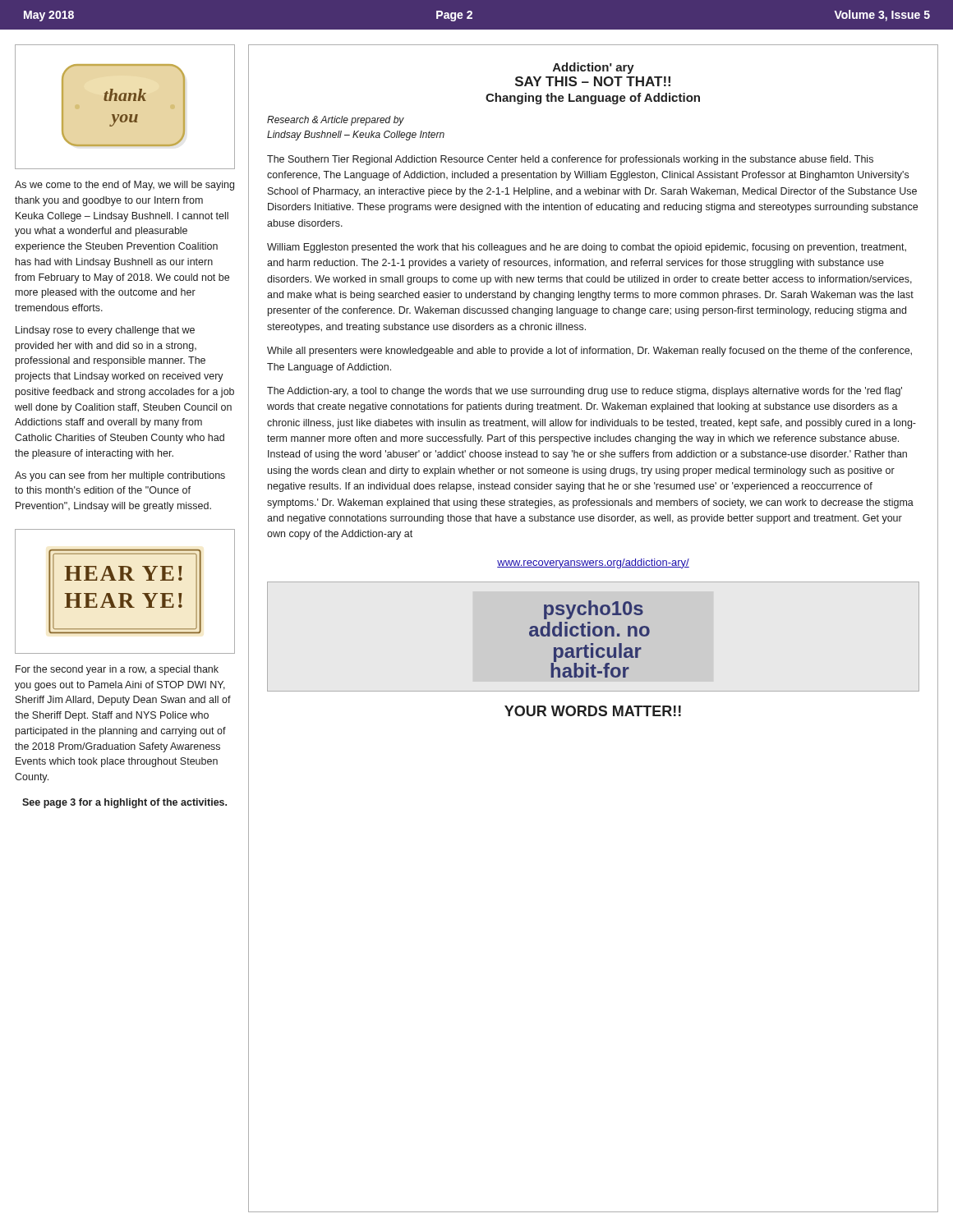Viewport: 953px width, 1232px height.
Task: Locate the text block starting "While all presenters"
Action: pyautogui.click(x=590, y=359)
